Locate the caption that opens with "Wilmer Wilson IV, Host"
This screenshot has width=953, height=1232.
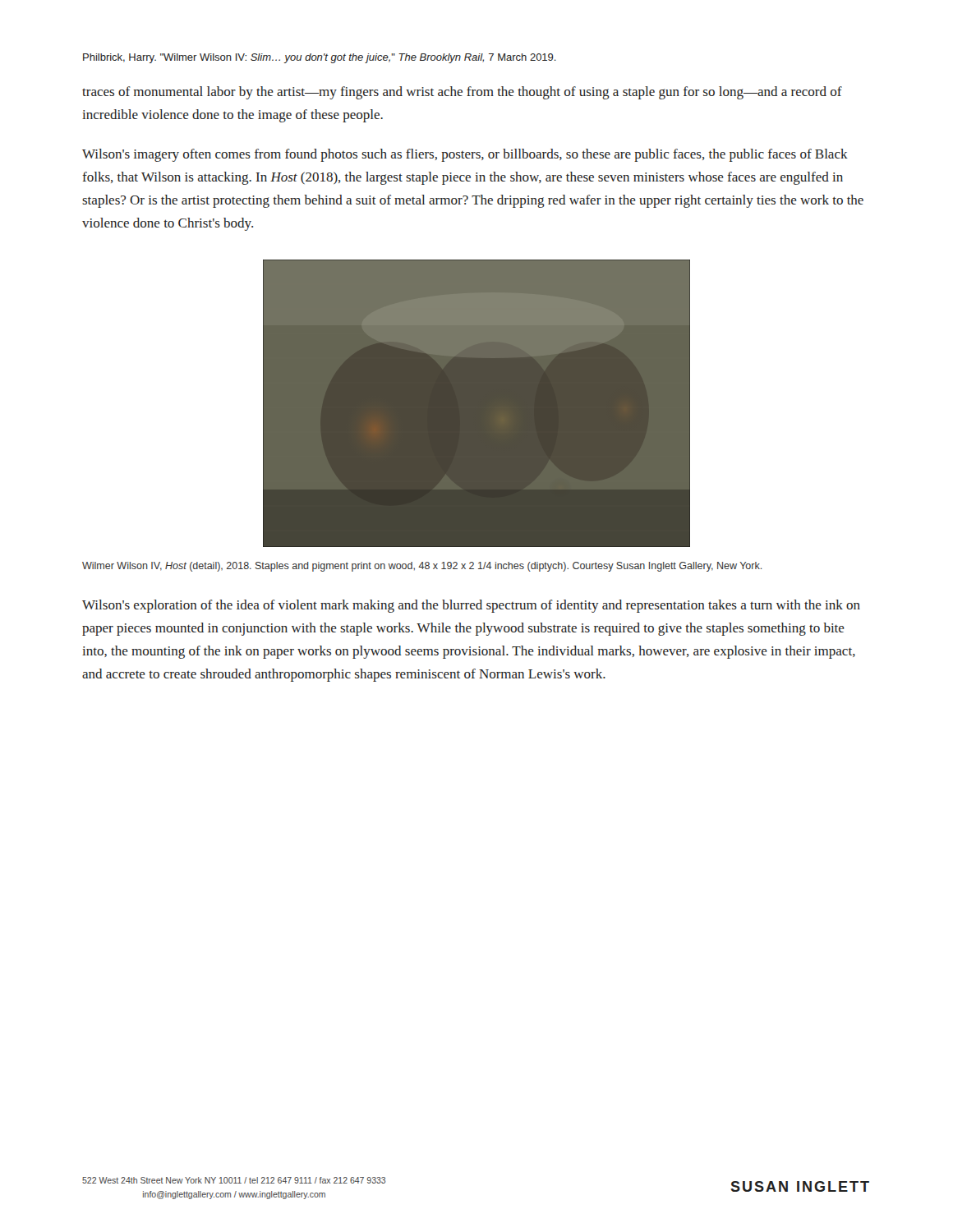422,566
